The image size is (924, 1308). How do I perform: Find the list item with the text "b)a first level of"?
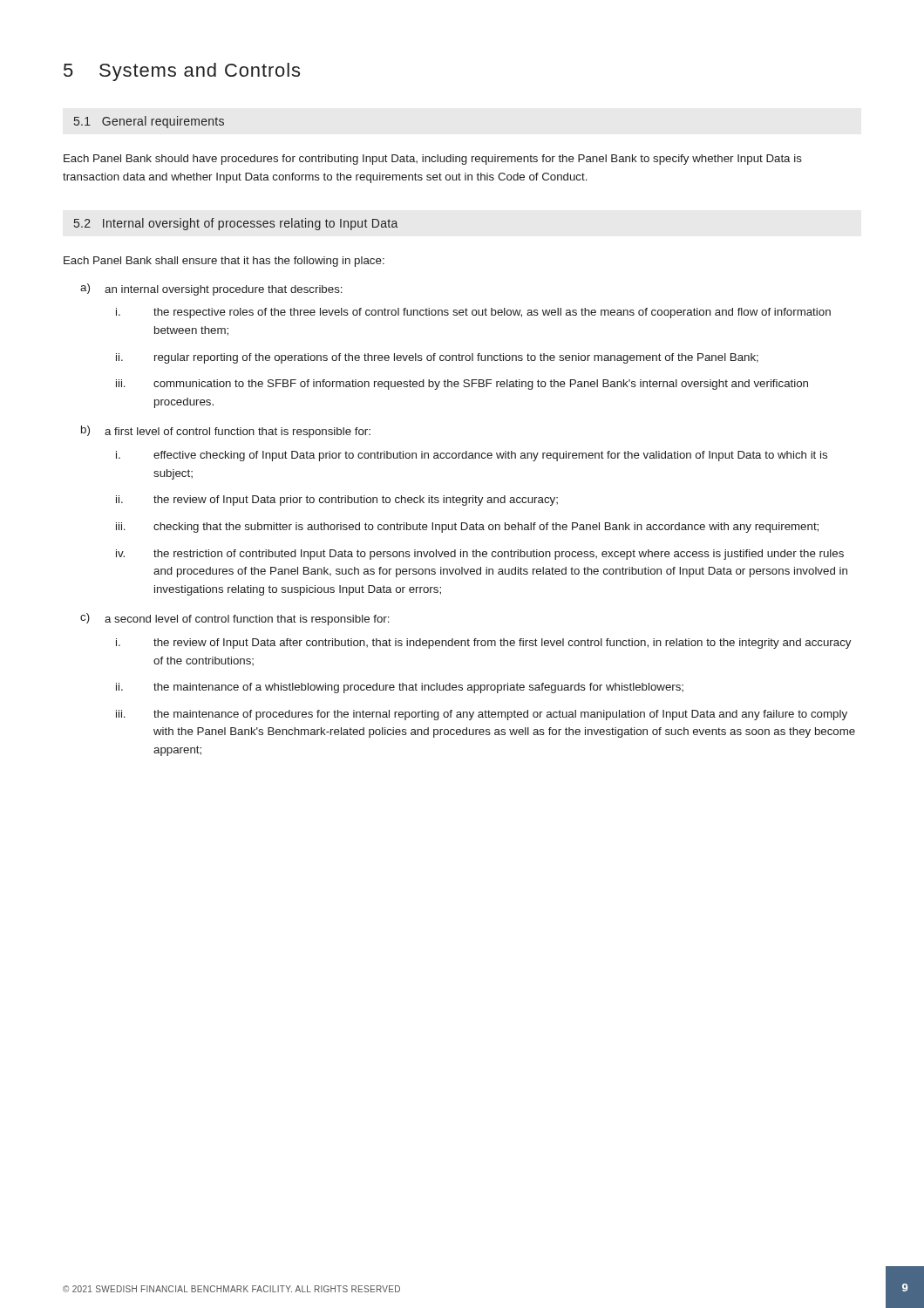[x=226, y=432]
